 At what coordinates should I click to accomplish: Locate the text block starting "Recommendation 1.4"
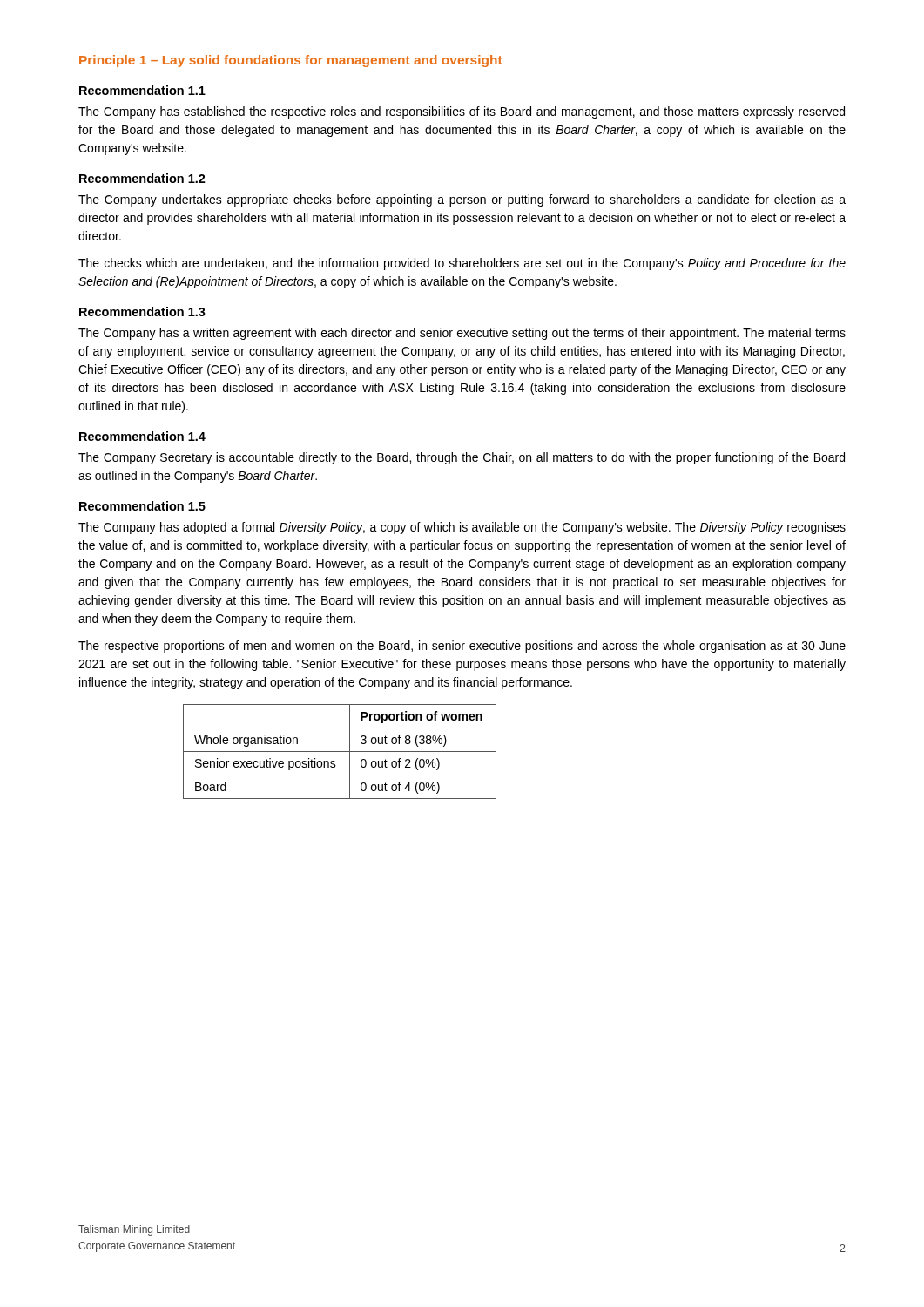(142, 437)
